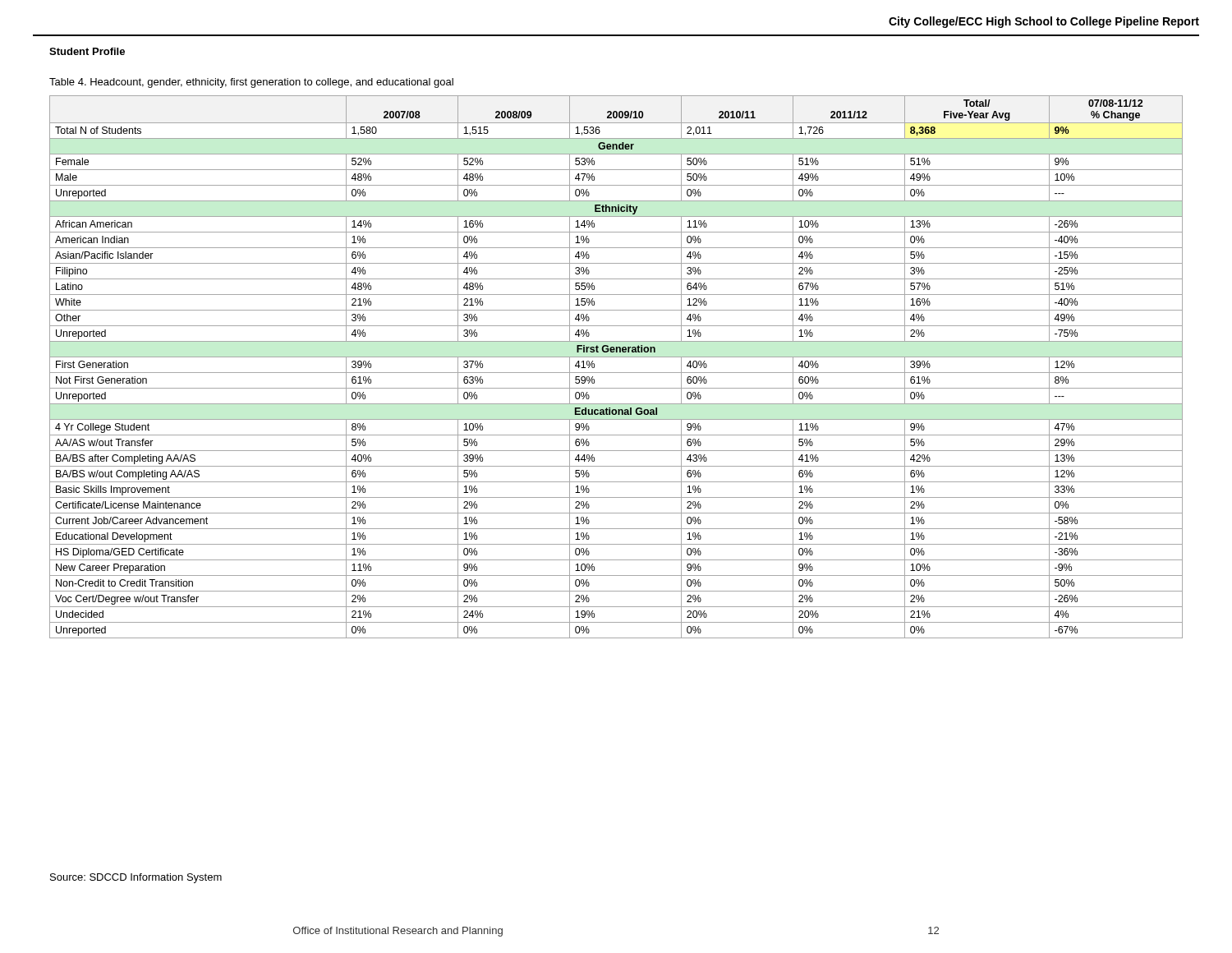Click on the table containing "Total/ Five-Year Avg"

[x=616, y=367]
